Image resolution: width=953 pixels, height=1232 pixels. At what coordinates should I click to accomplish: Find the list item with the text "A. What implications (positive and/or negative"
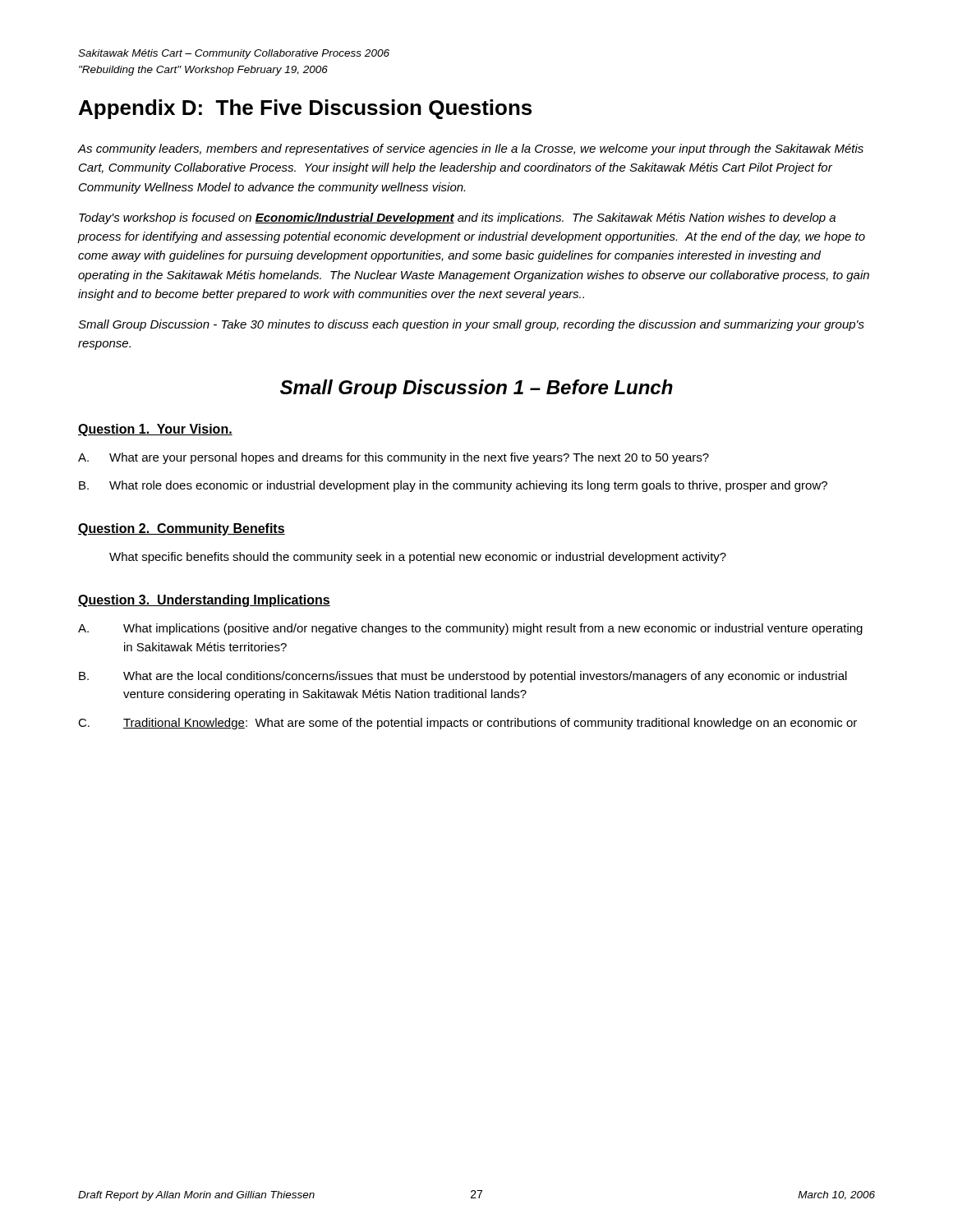point(476,638)
